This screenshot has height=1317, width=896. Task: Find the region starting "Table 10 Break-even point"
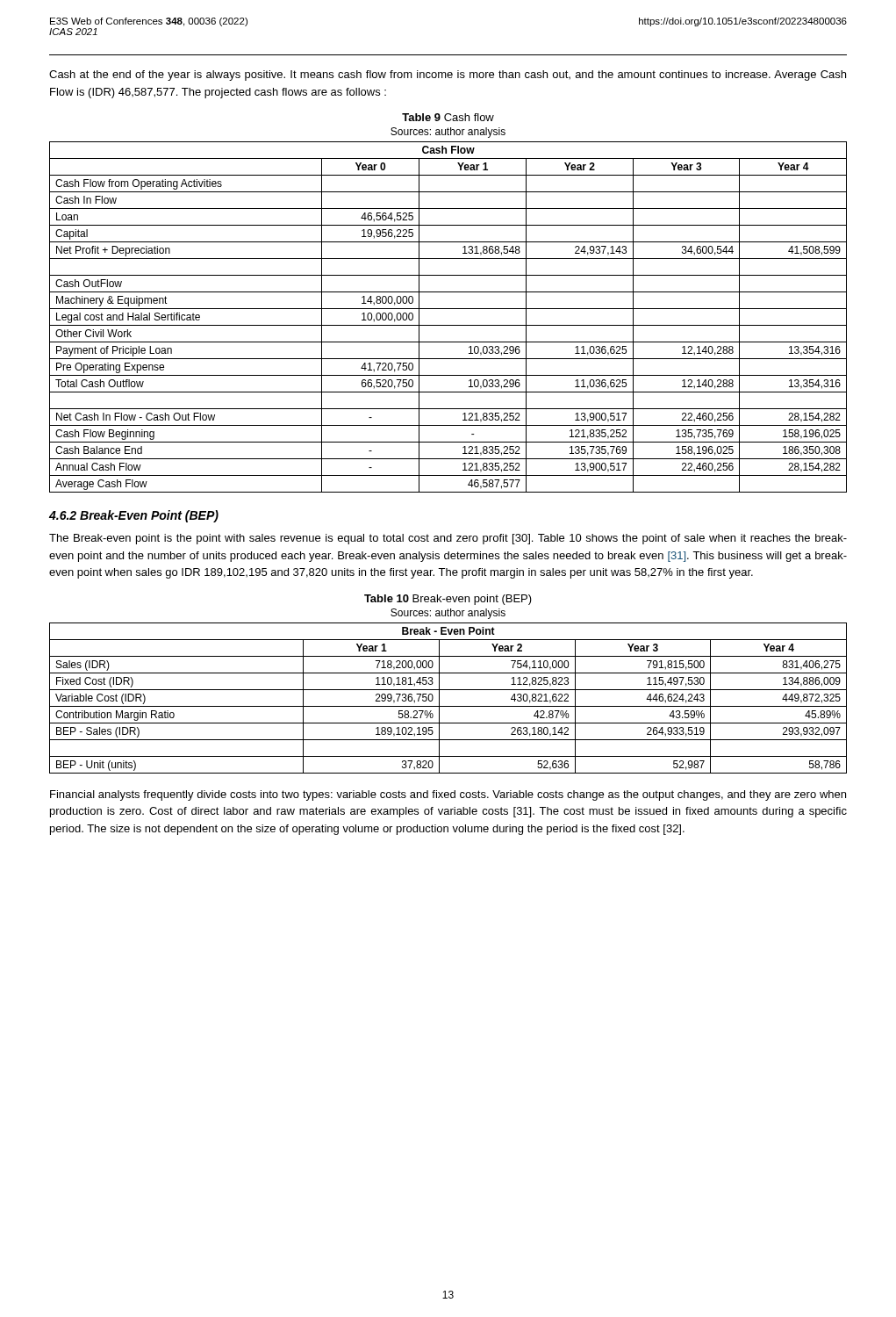point(448,598)
